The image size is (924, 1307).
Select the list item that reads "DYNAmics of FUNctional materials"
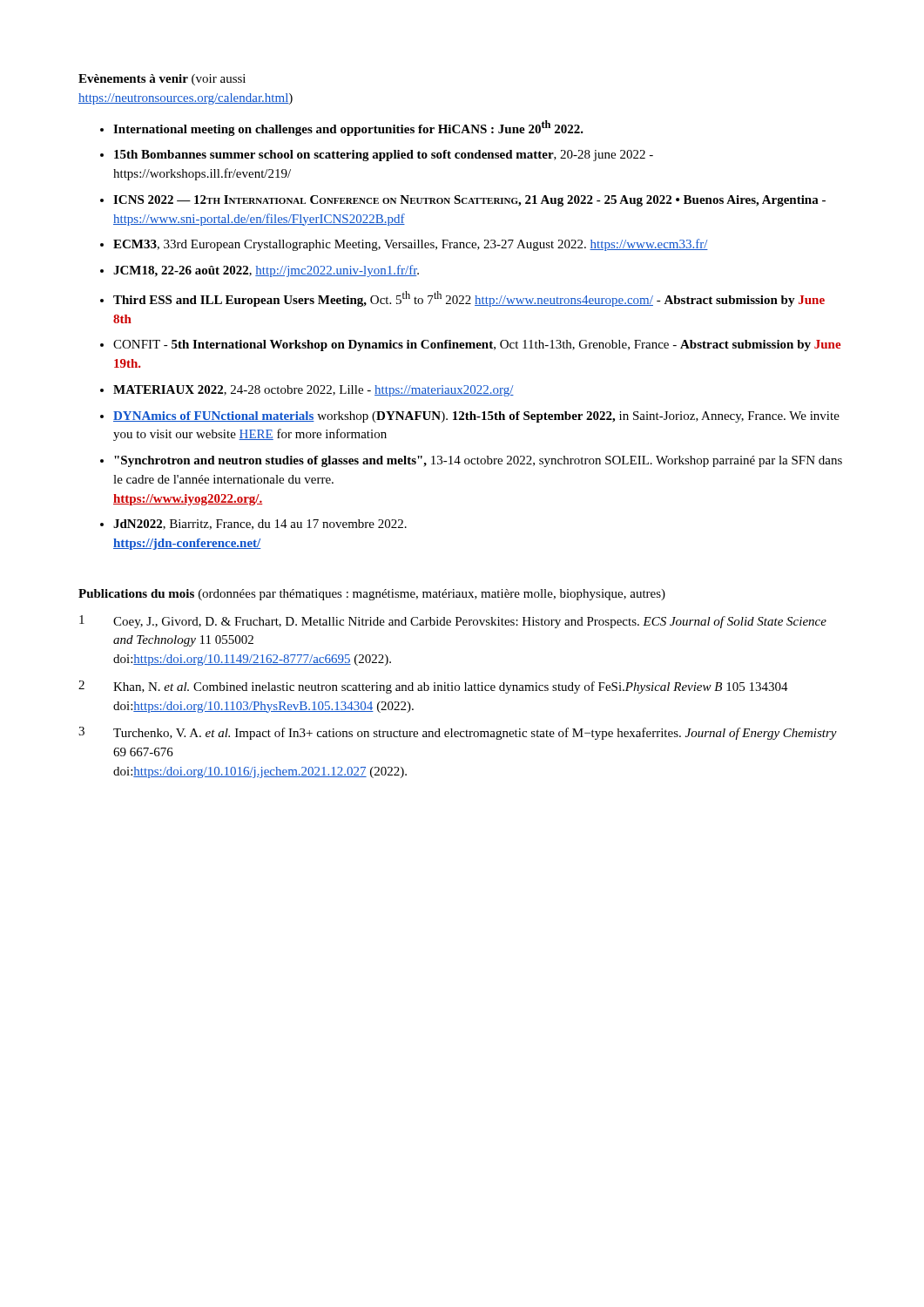(x=479, y=425)
